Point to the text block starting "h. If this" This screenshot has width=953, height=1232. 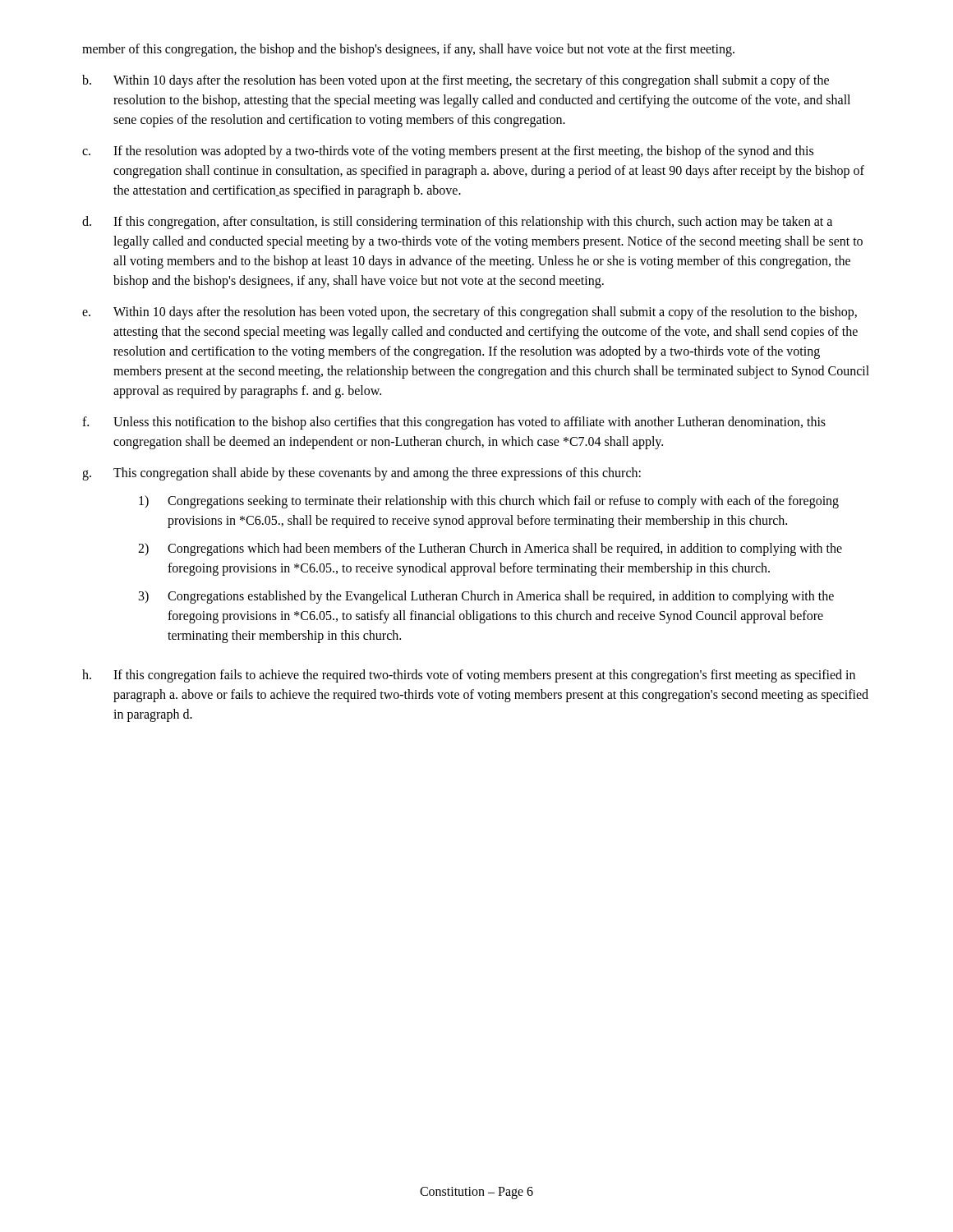click(x=476, y=695)
